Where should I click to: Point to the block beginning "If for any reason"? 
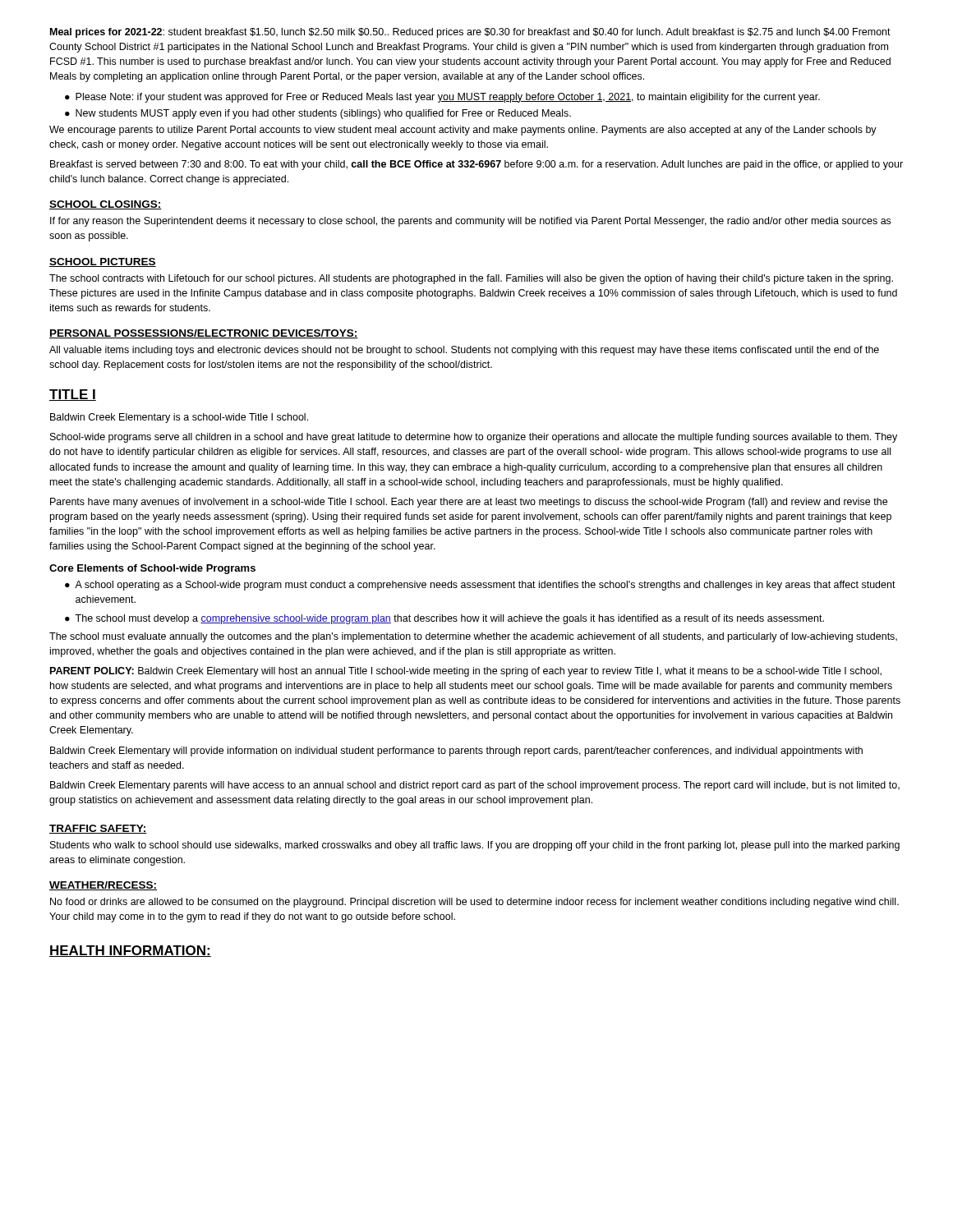[x=470, y=229]
